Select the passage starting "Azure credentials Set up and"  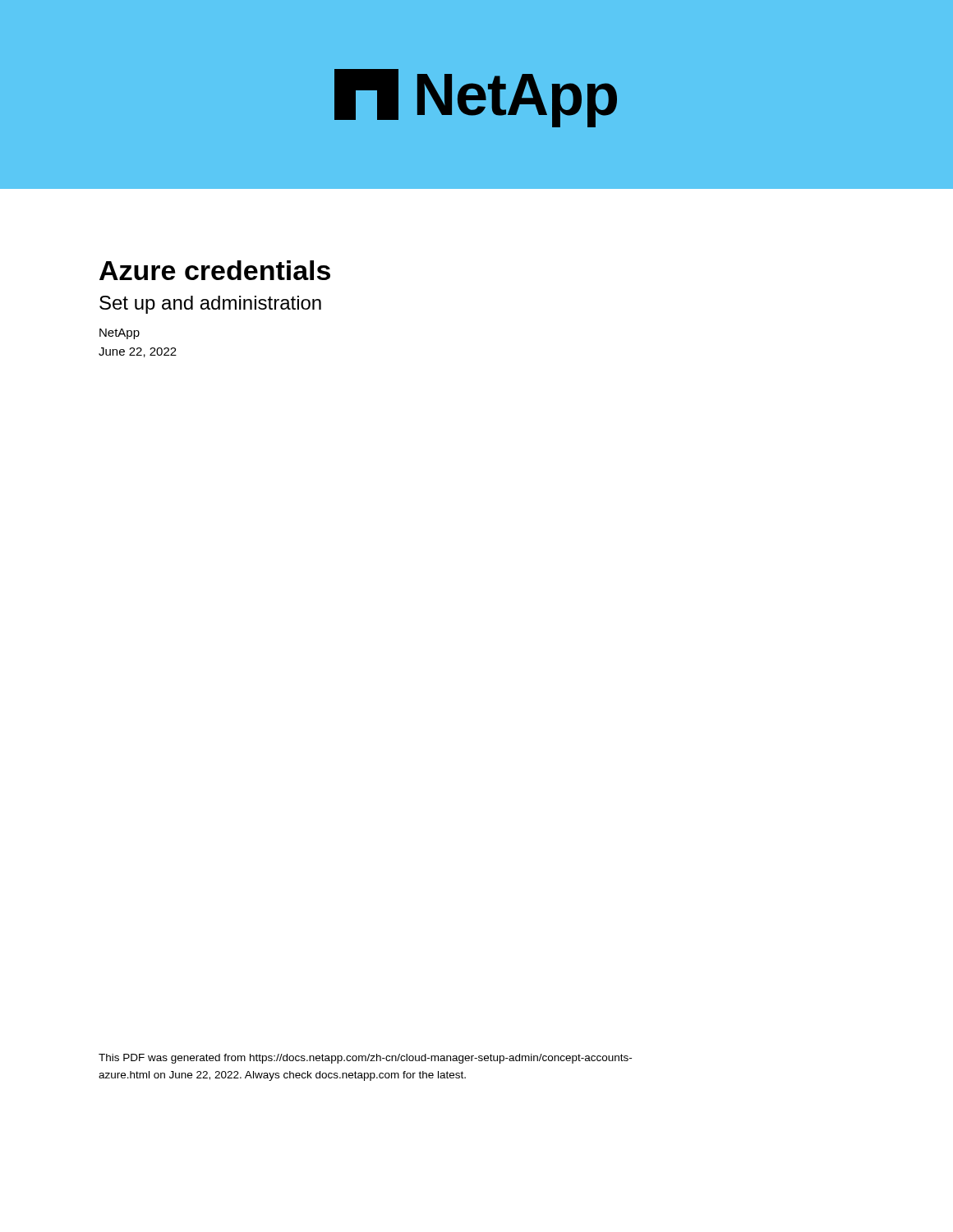tap(215, 308)
